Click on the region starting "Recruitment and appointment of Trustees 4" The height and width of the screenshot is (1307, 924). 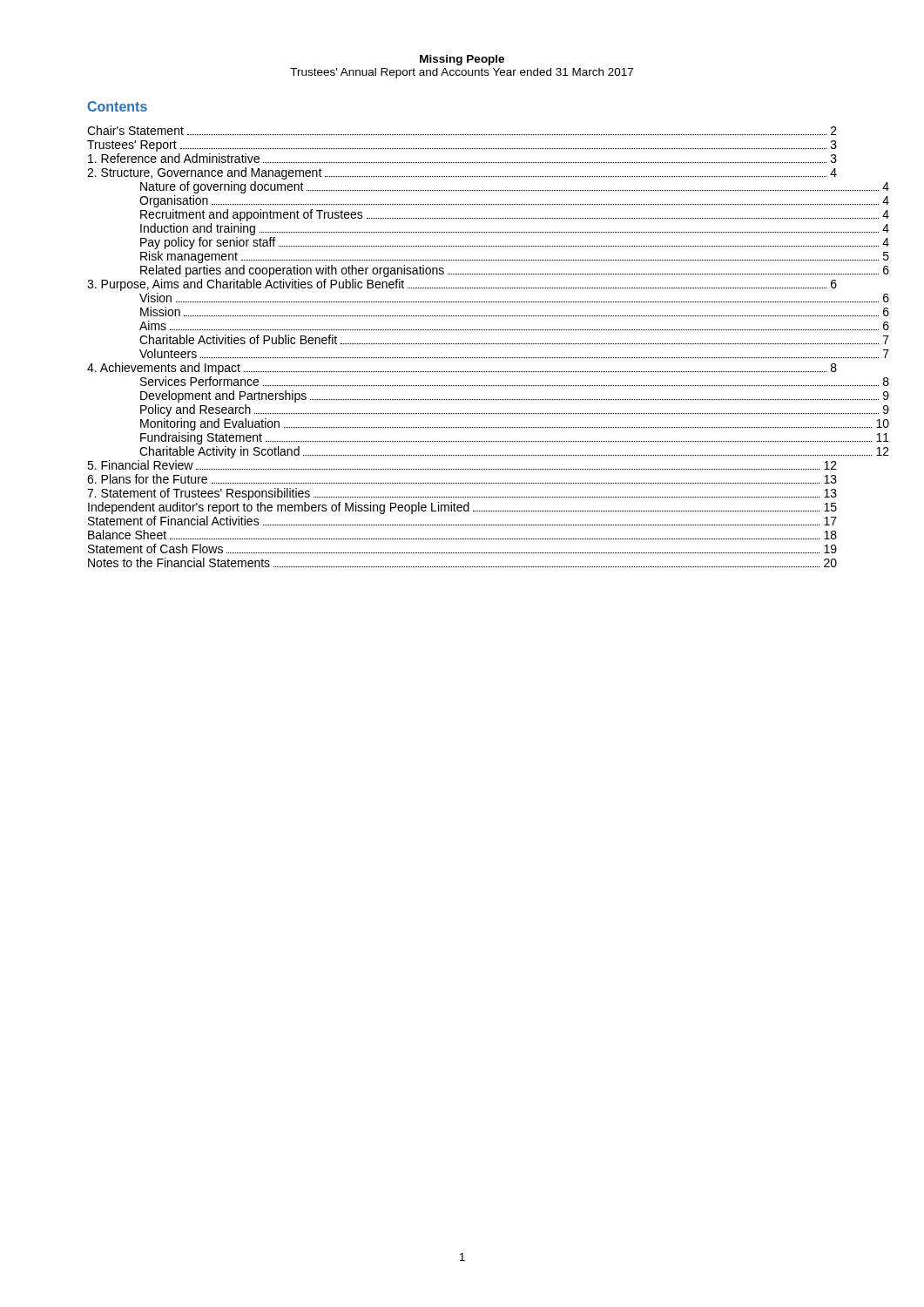[514, 214]
